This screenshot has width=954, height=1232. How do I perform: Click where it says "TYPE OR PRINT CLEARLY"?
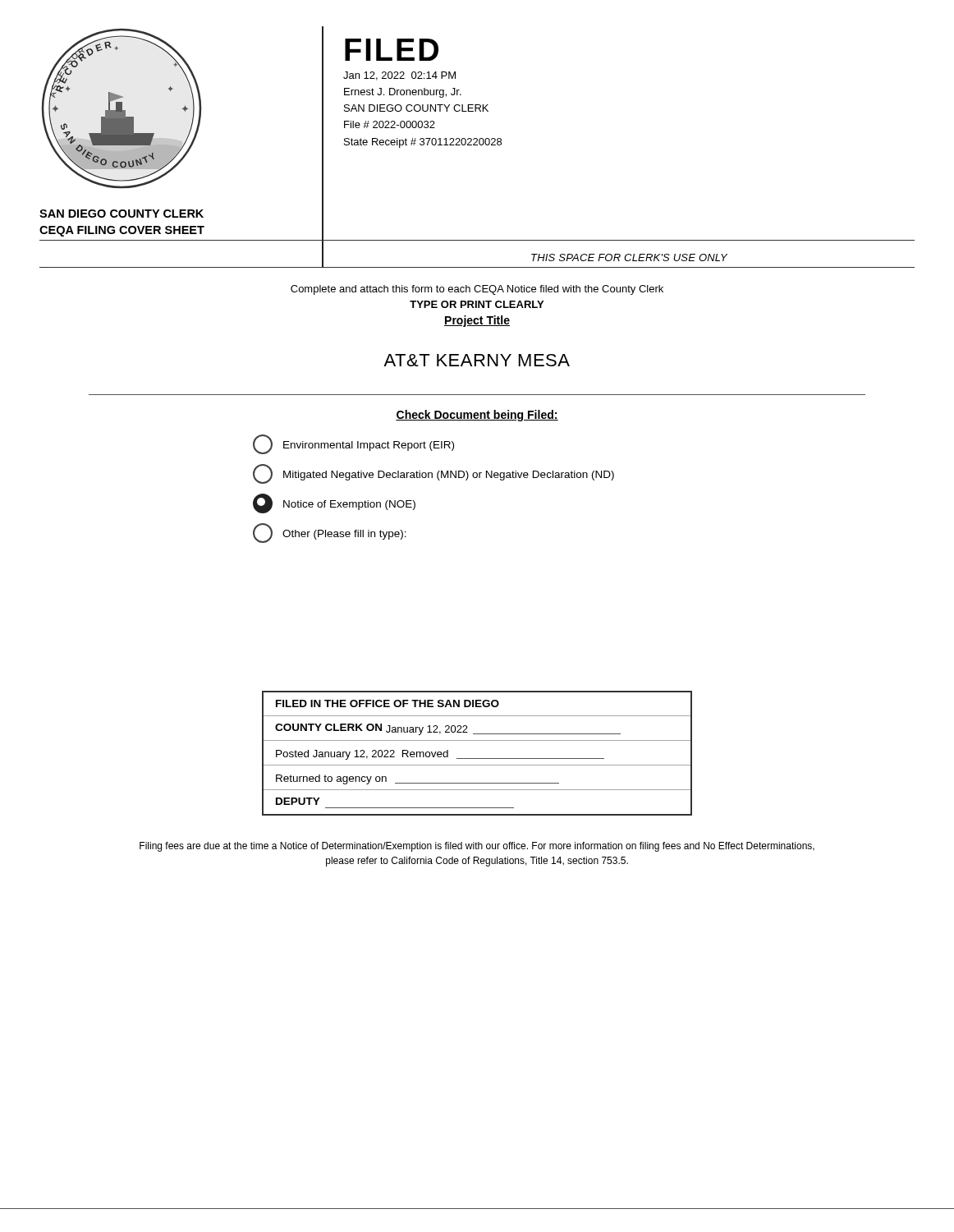[x=477, y=304]
